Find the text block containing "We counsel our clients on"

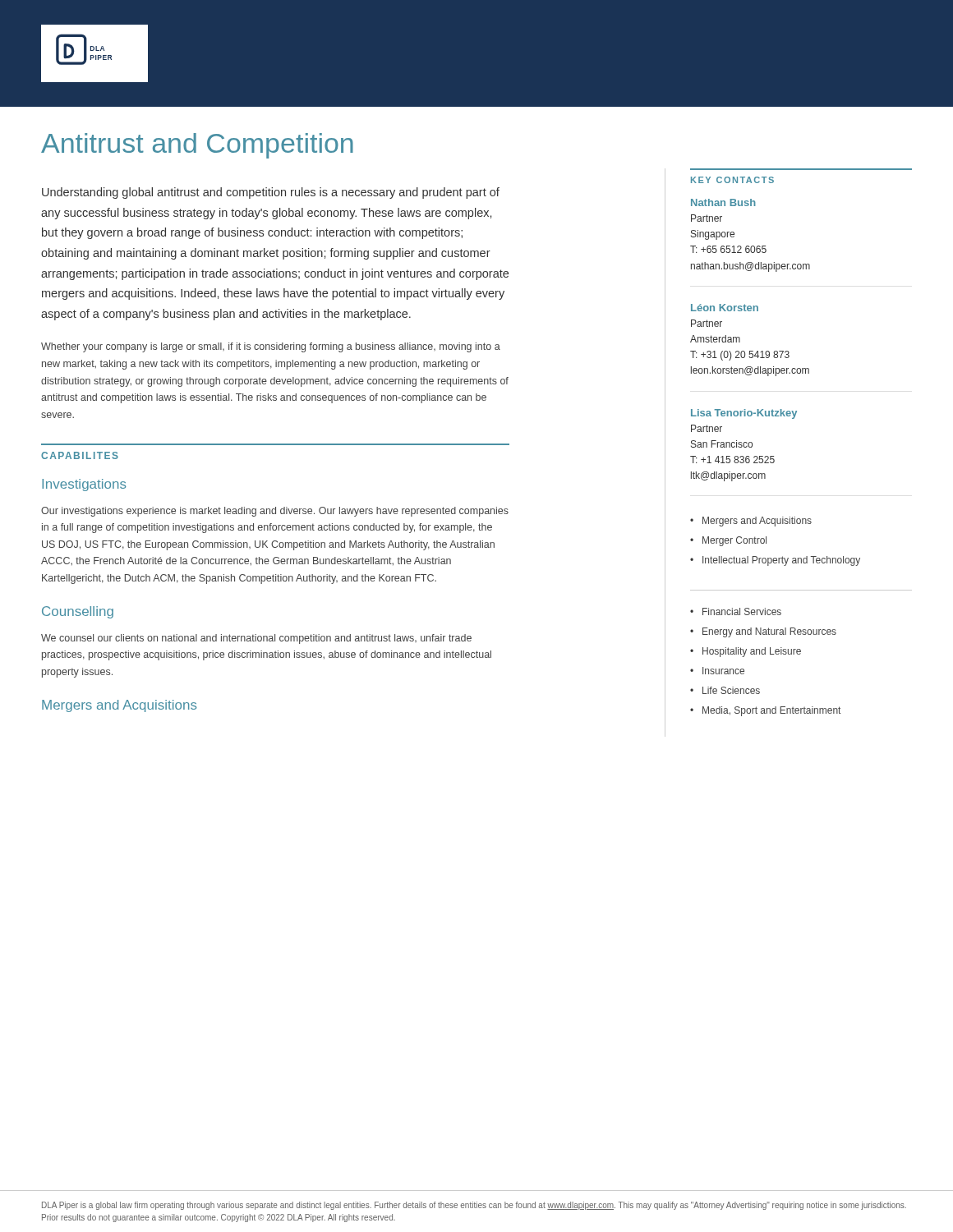click(267, 655)
